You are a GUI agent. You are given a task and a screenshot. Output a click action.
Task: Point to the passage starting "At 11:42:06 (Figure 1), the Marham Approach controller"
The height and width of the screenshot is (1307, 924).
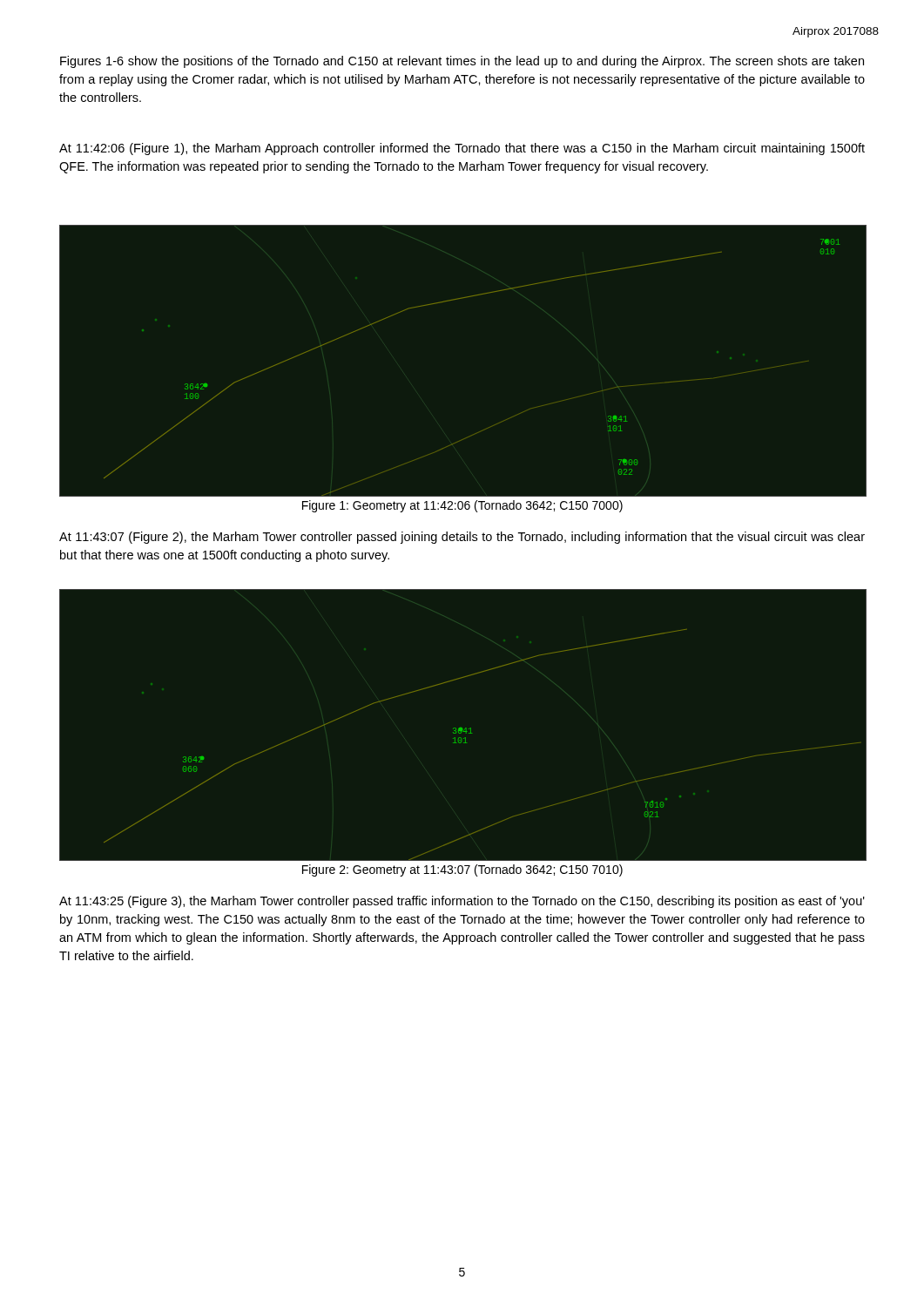[462, 157]
